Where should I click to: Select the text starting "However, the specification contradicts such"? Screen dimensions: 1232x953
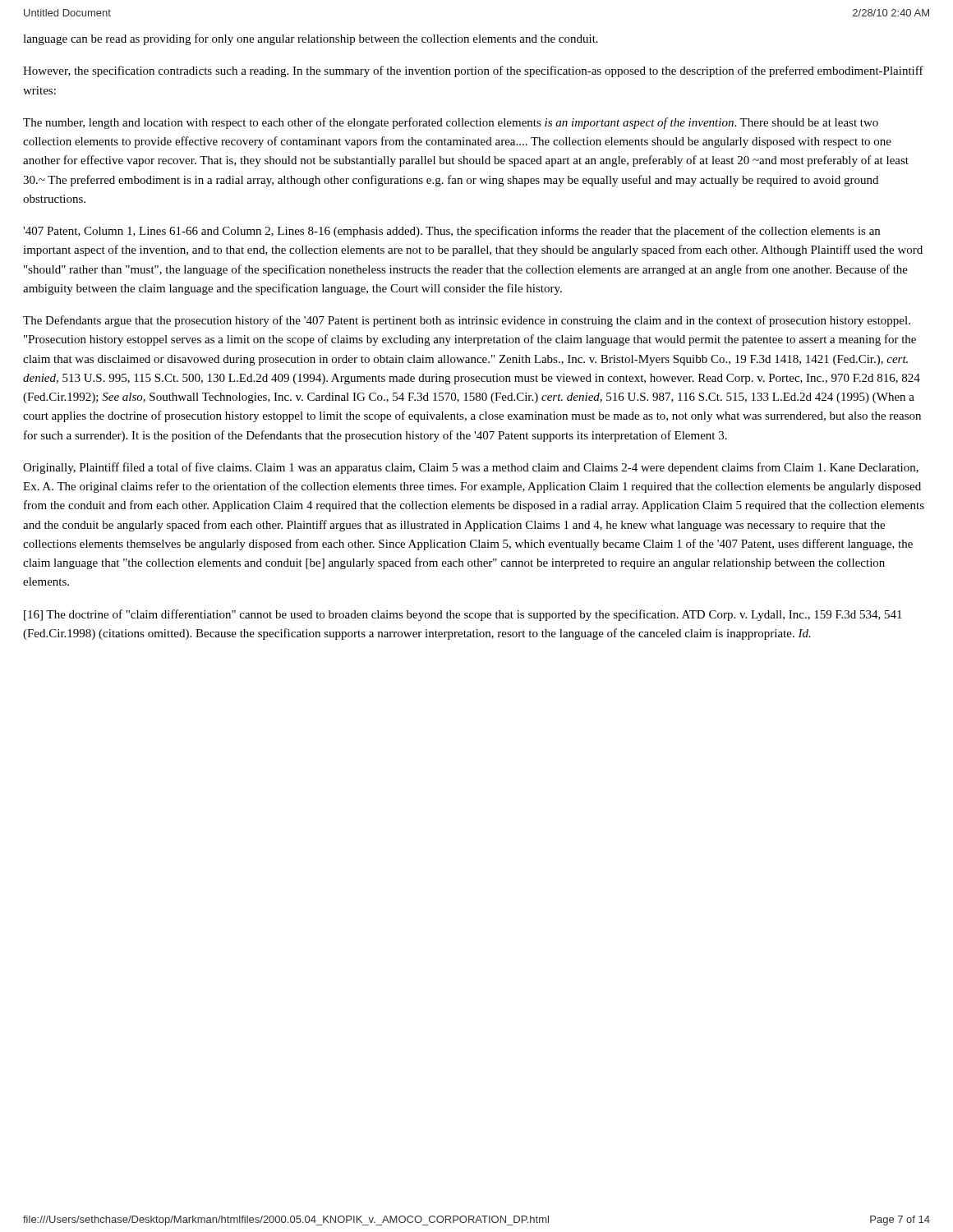pyautogui.click(x=473, y=80)
